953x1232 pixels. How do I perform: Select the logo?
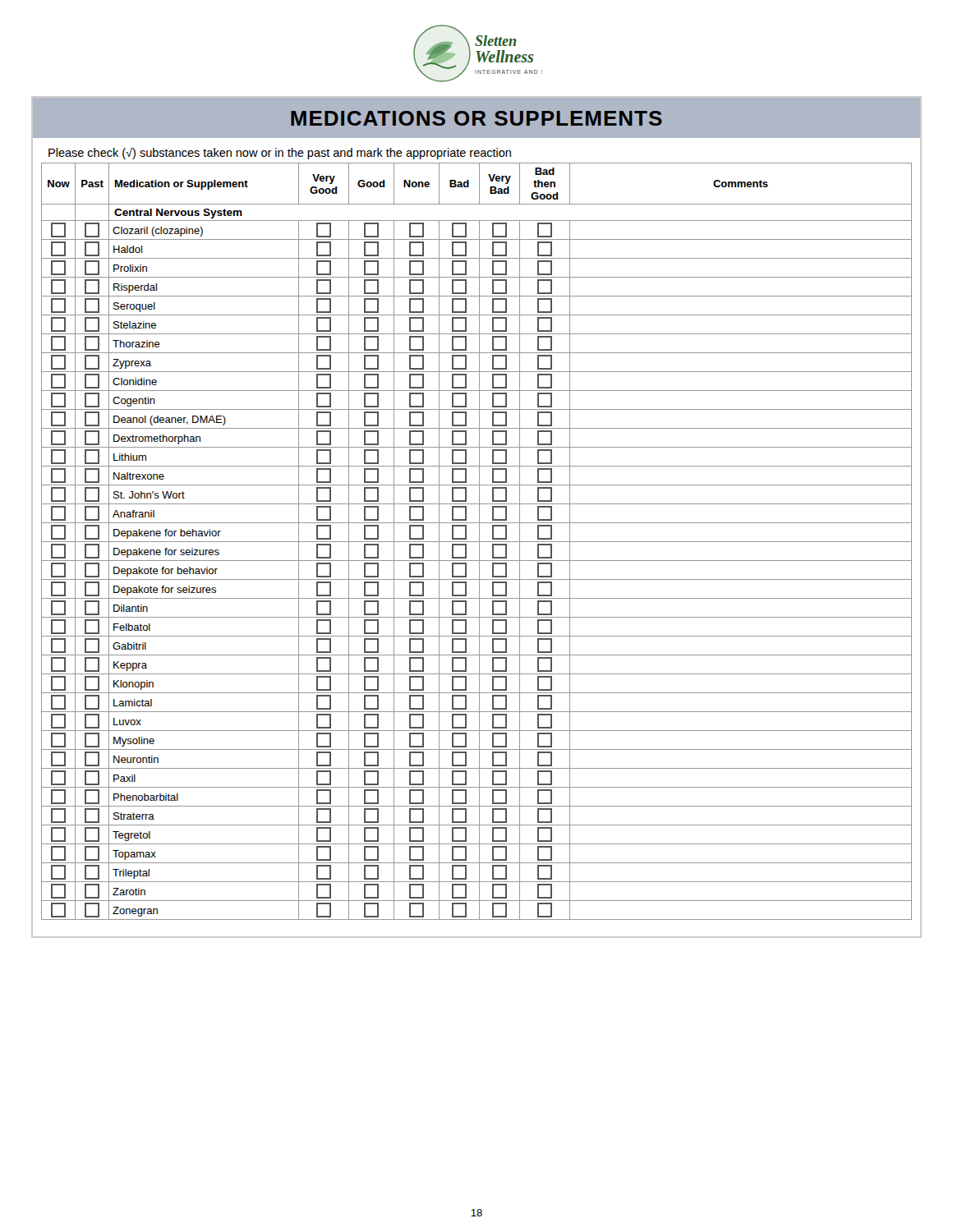pos(476,48)
